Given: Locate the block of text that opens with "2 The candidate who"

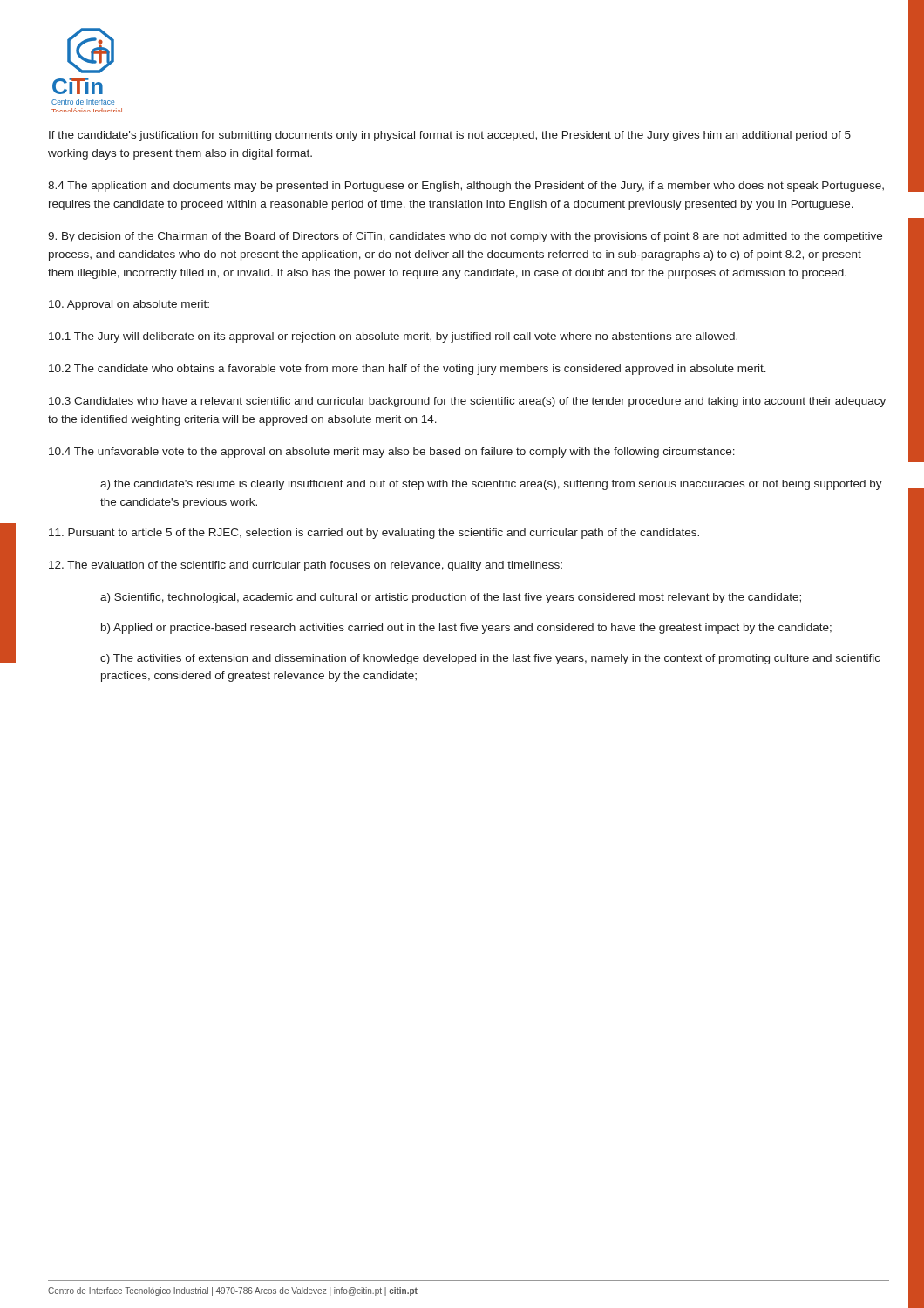Looking at the screenshot, I should click(407, 369).
